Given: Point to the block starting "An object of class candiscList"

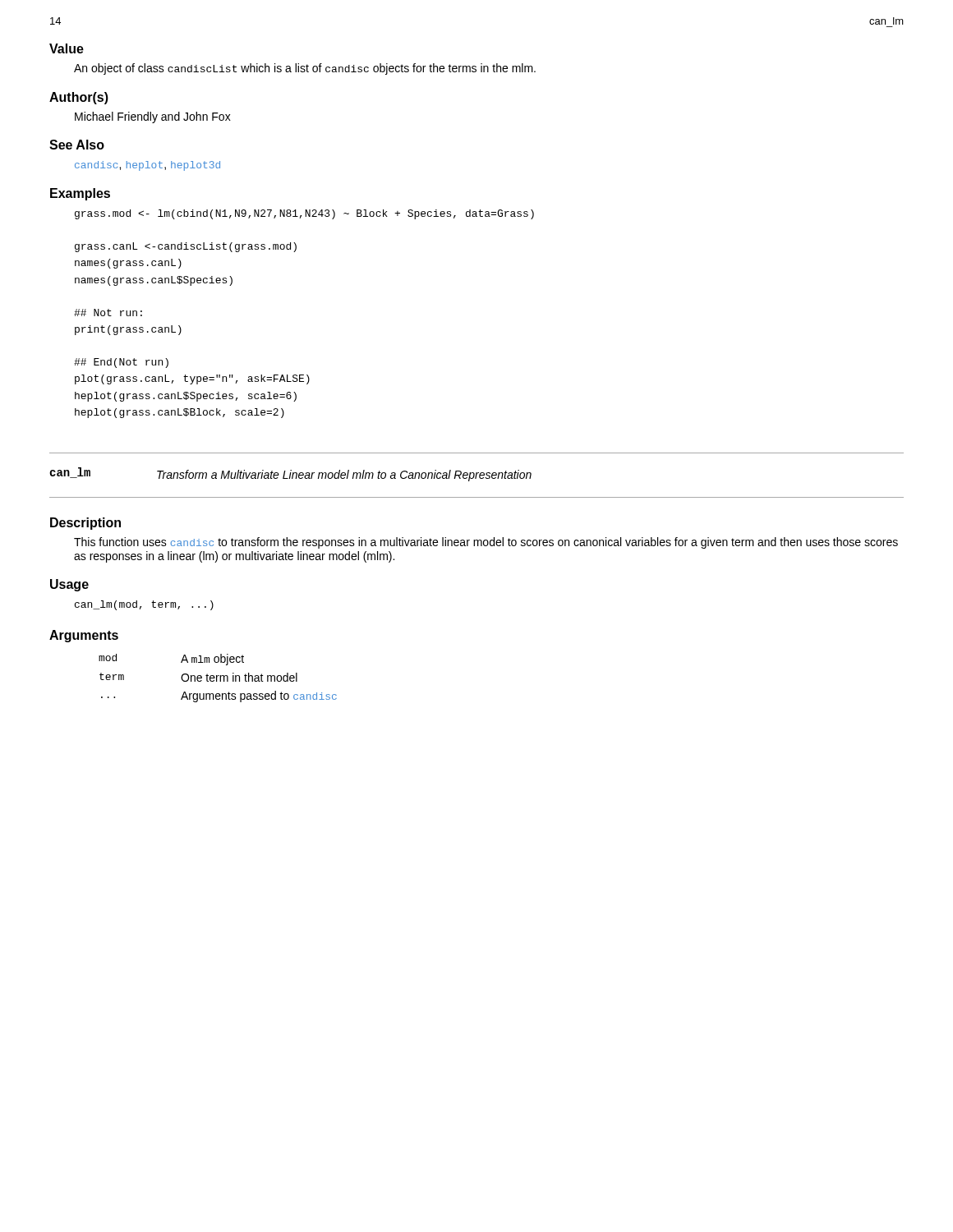Looking at the screenshot, I should point(305,69).
